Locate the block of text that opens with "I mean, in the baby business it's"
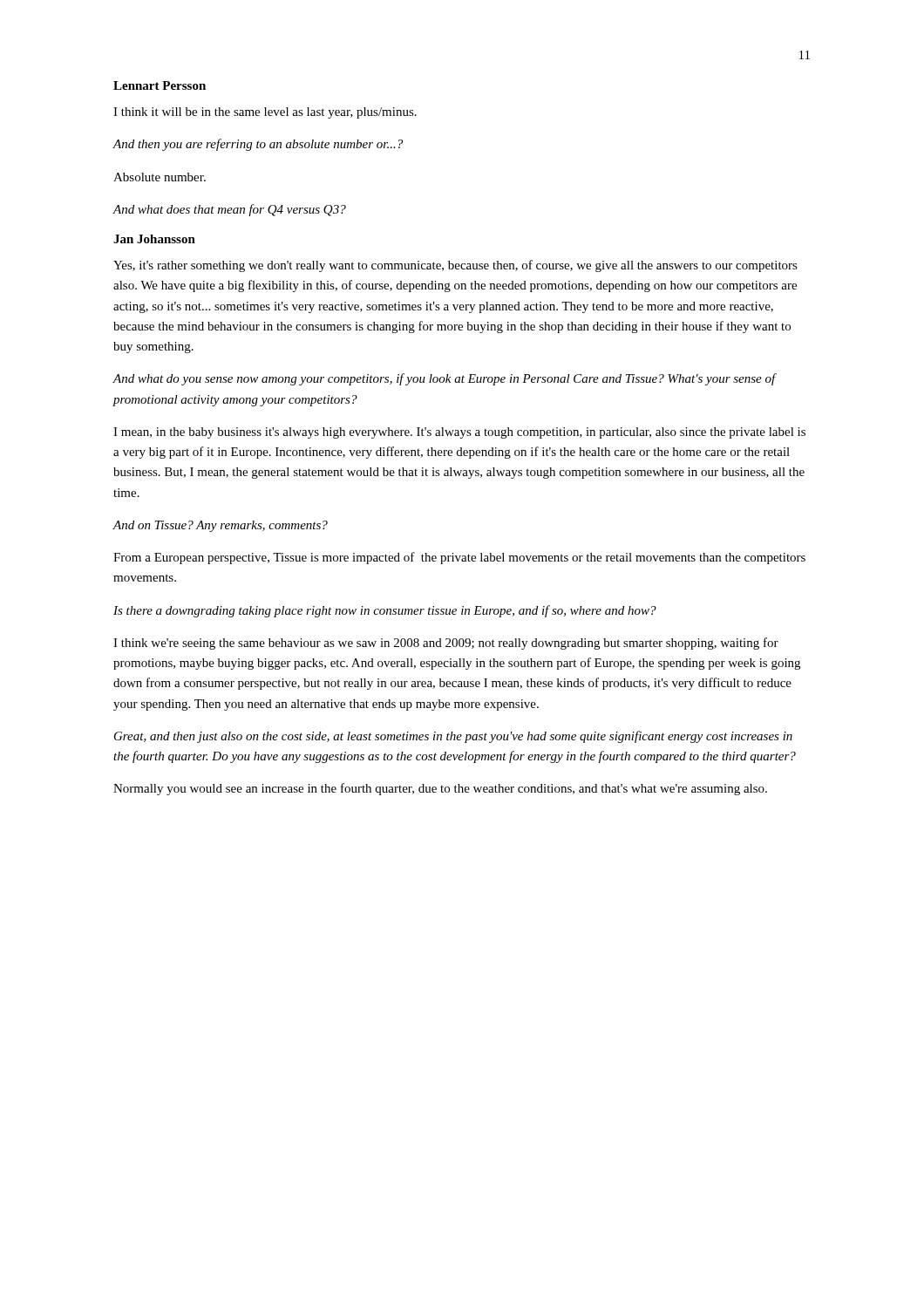 (460, 462)
